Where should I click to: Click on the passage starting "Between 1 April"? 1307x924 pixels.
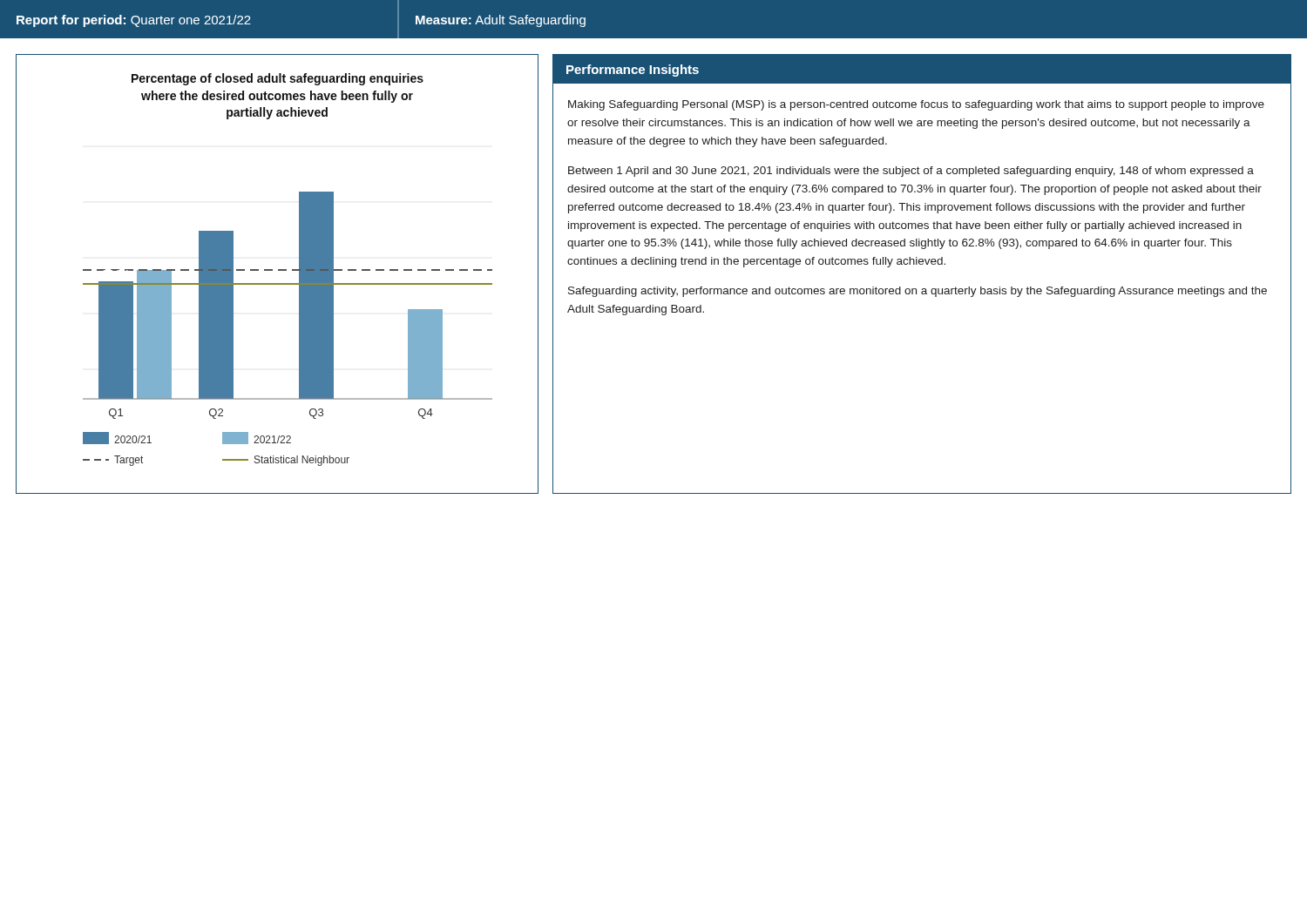coord(914,216)
